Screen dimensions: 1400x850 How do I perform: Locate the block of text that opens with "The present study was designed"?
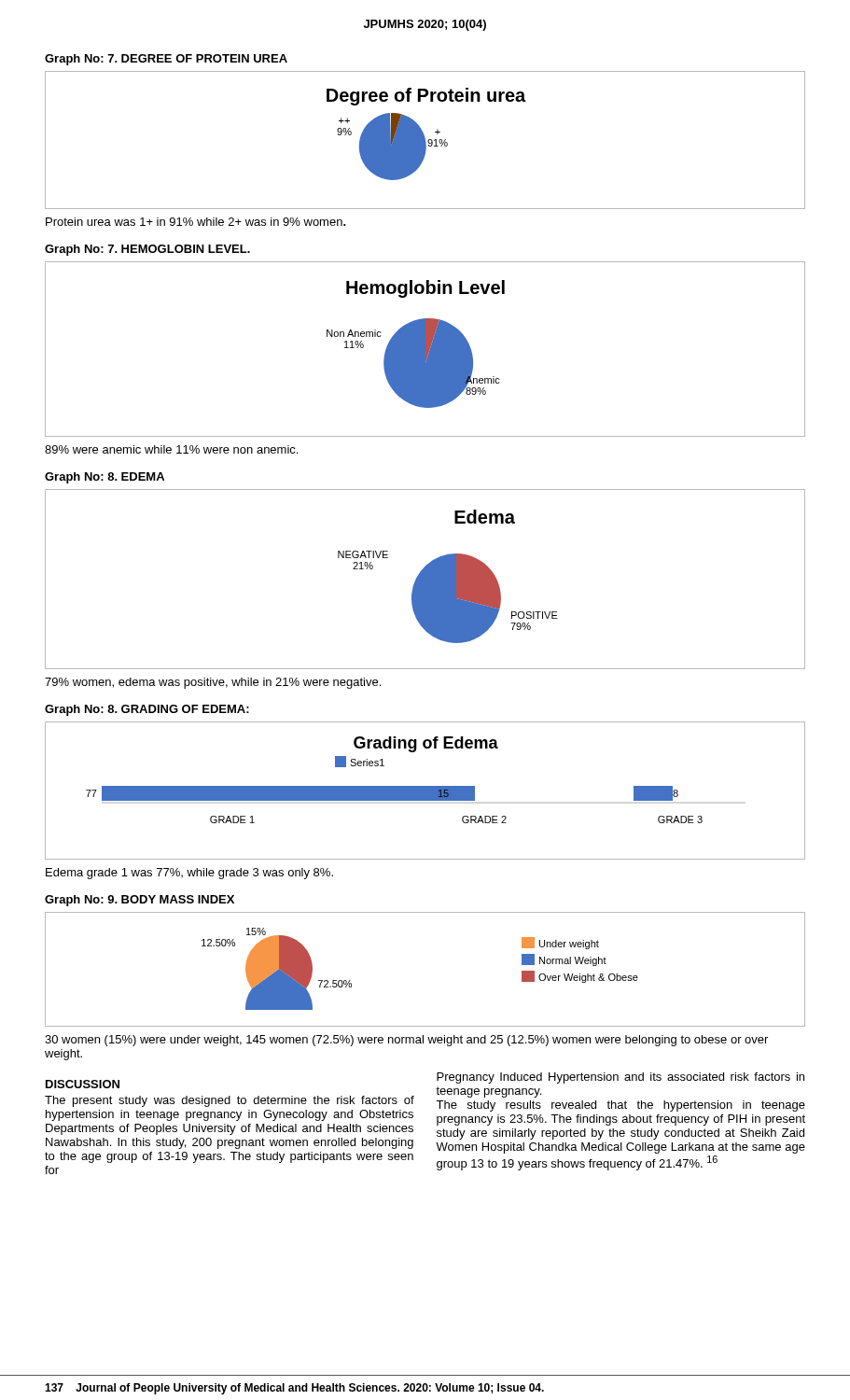pyautogui.click(x=229, y=1135)
